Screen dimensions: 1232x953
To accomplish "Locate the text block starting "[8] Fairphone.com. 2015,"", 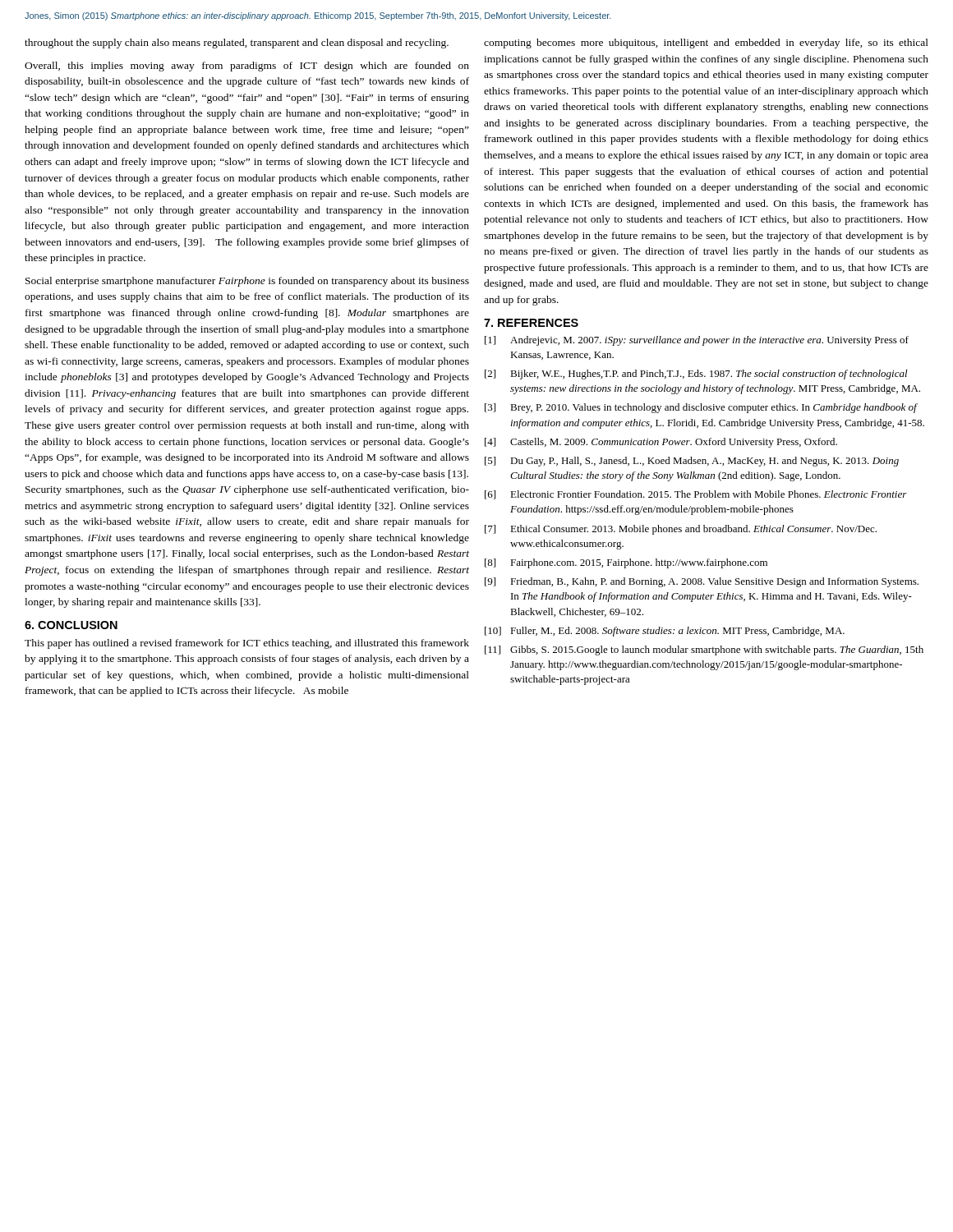I will click(x=706, y=563).
